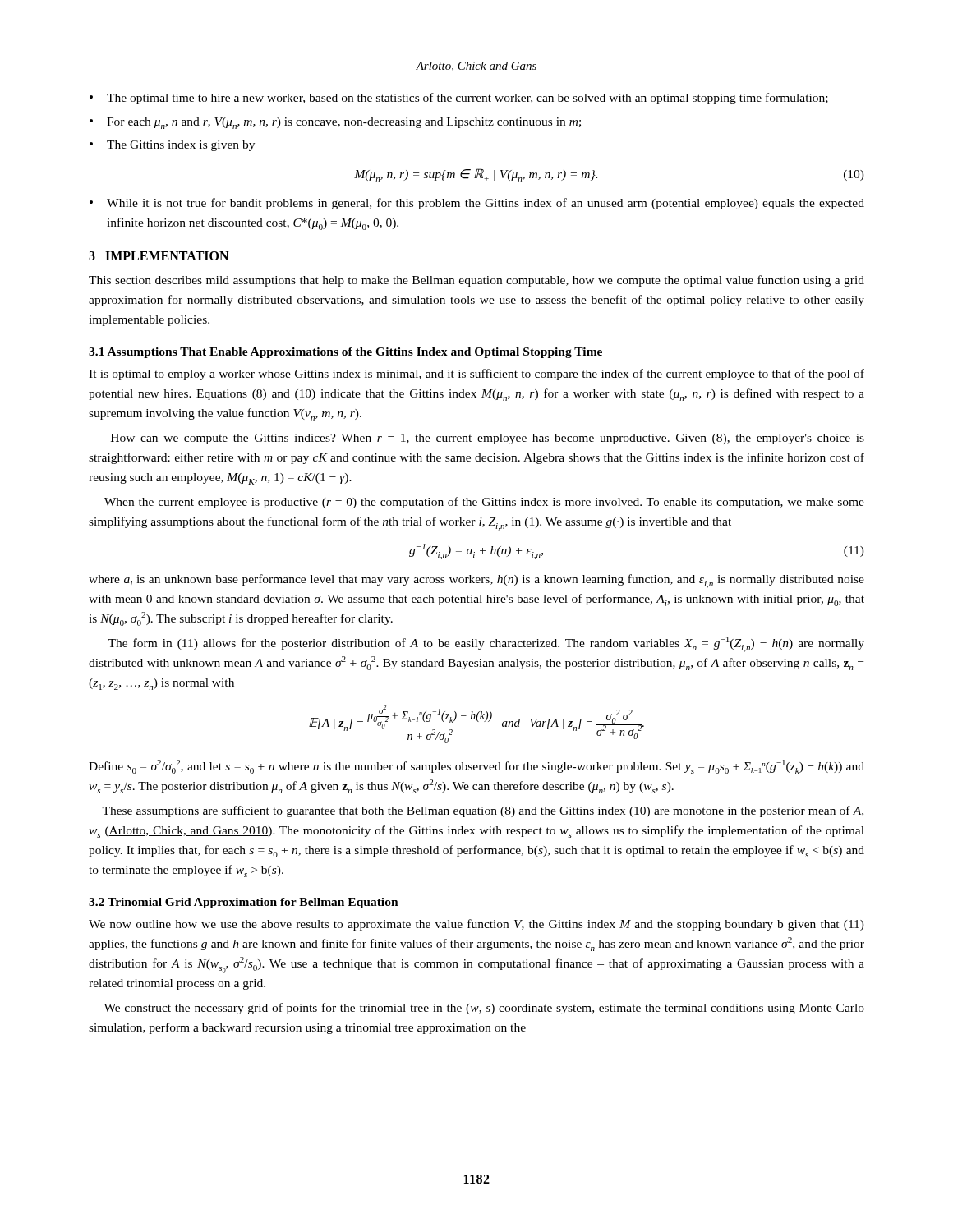Where is the passage that starts "We construct the necessary grid of points for"?
The height and width of the screenshot is (1232, 953).
(x=476, y=1018)
